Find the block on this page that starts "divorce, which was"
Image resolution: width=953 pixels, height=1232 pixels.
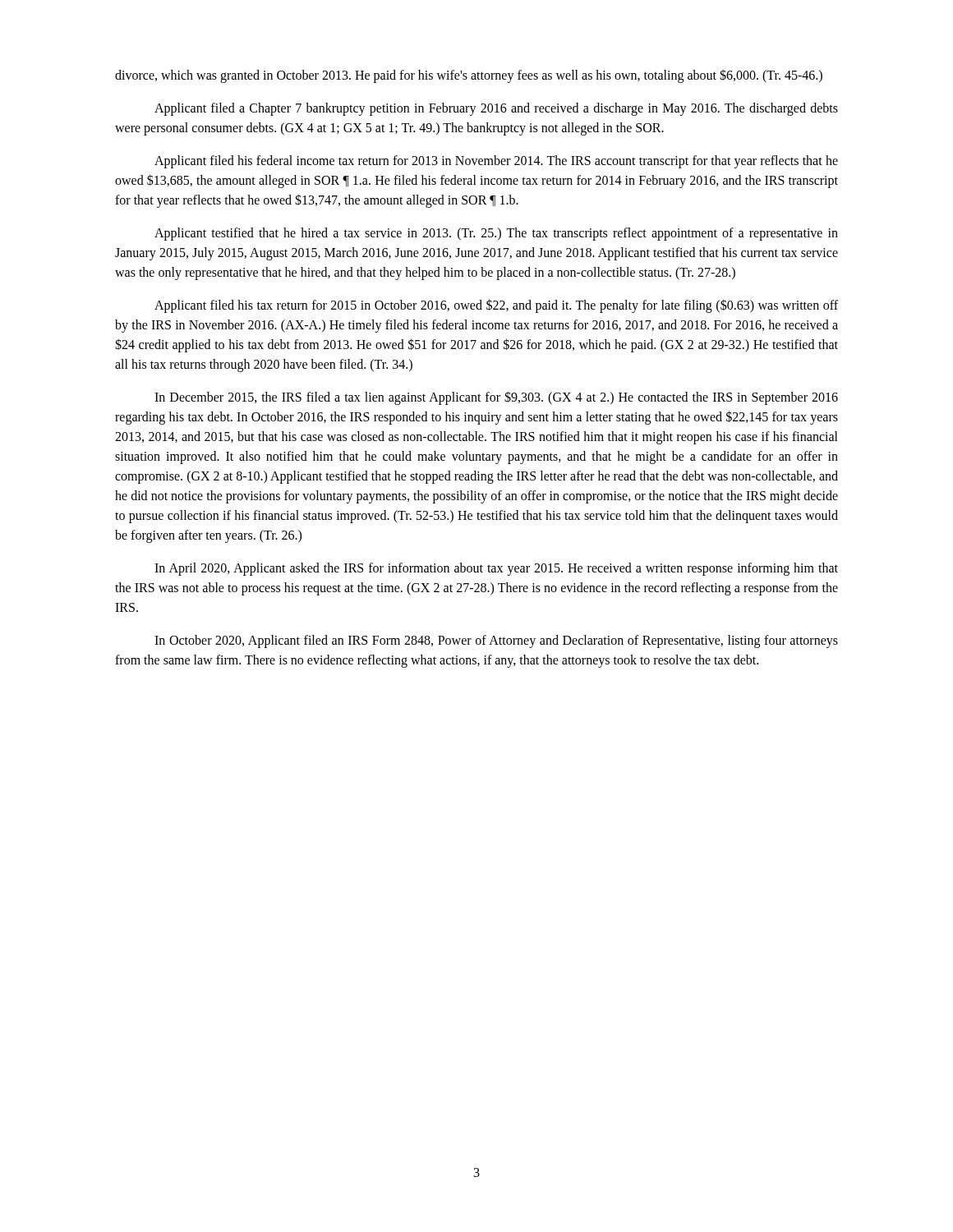(469, 76)
